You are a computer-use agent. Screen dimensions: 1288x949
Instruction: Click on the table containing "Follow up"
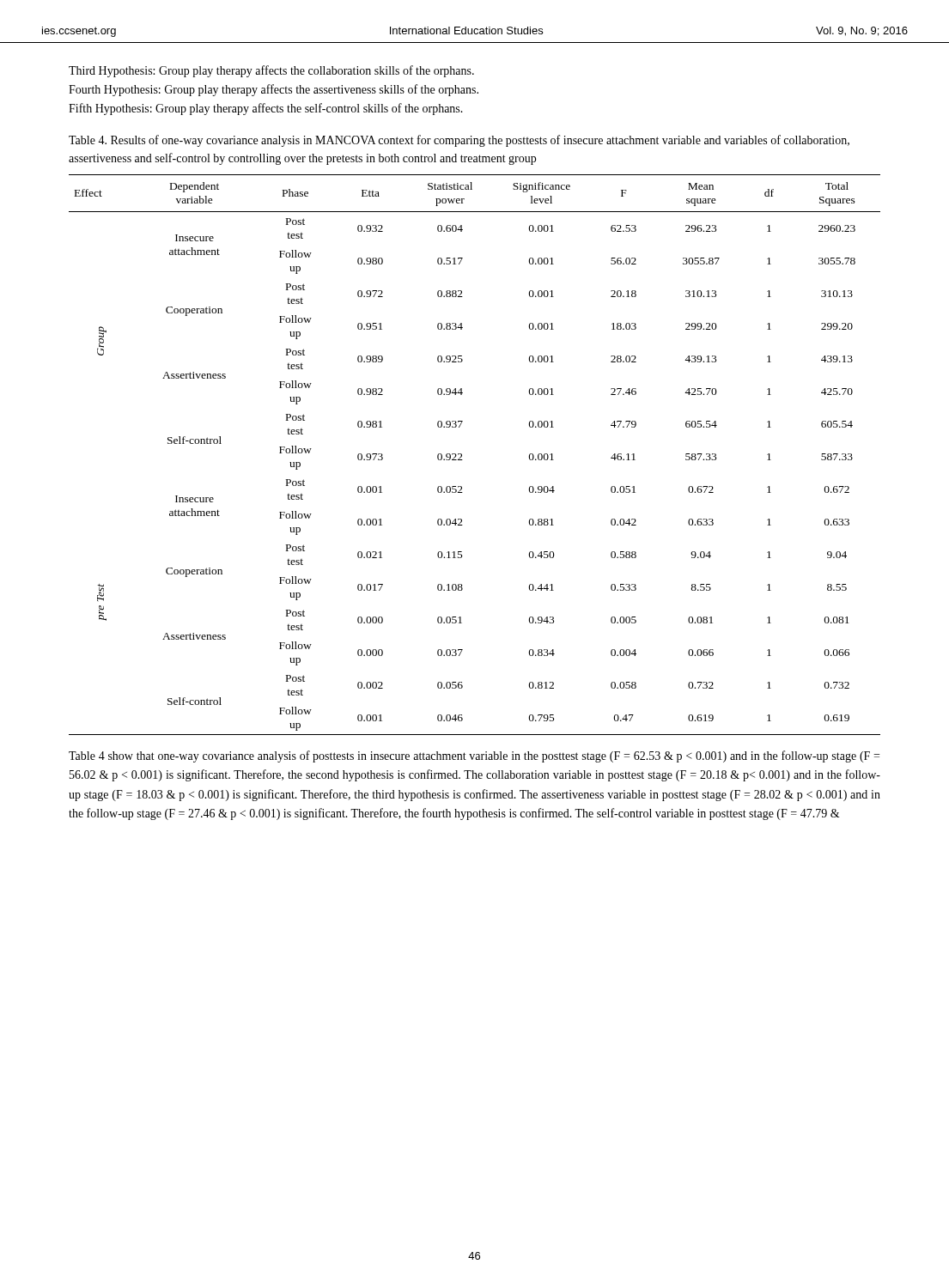pos(474,455)
